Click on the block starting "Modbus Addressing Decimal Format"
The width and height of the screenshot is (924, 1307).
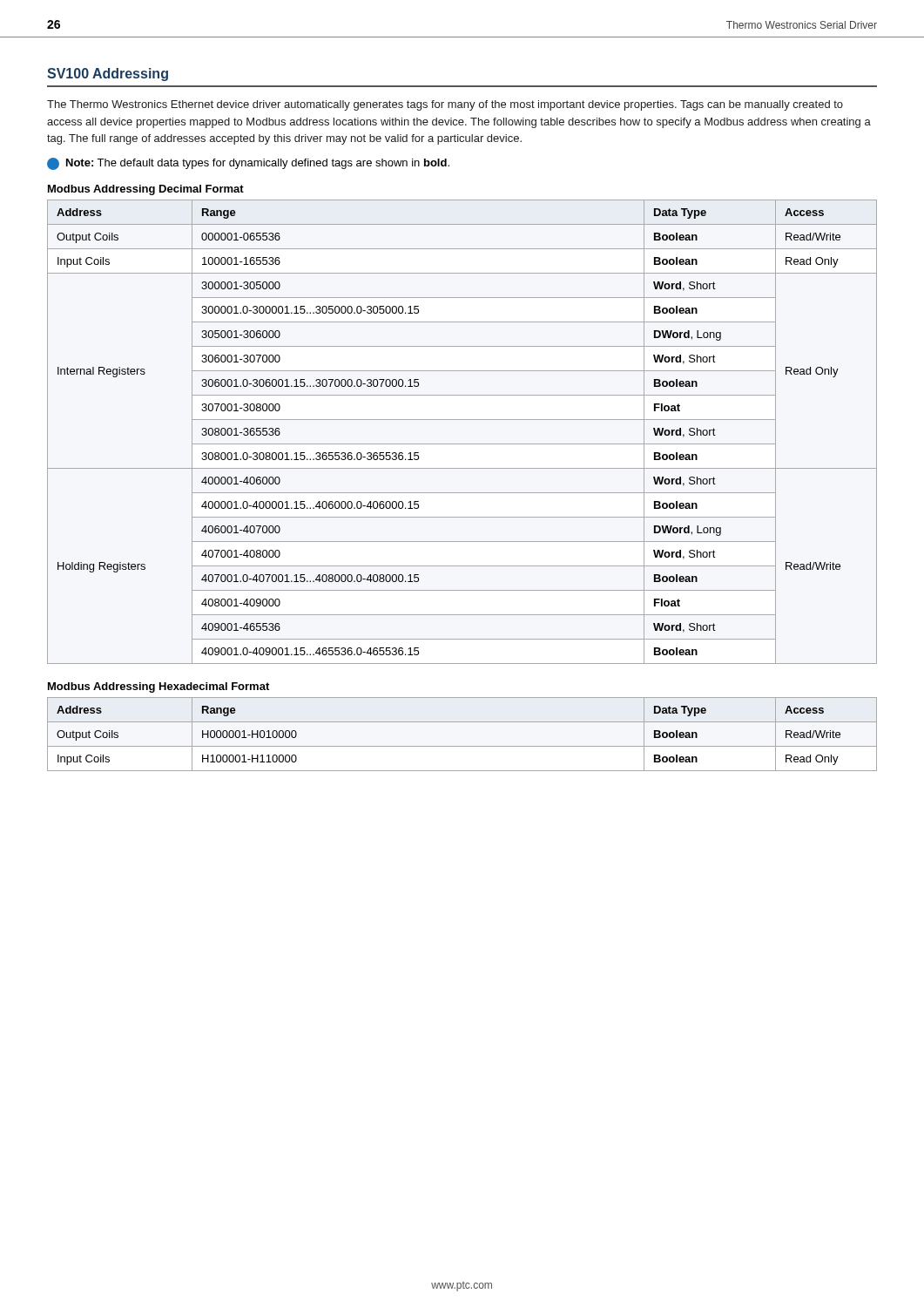[x=145, y=188]
